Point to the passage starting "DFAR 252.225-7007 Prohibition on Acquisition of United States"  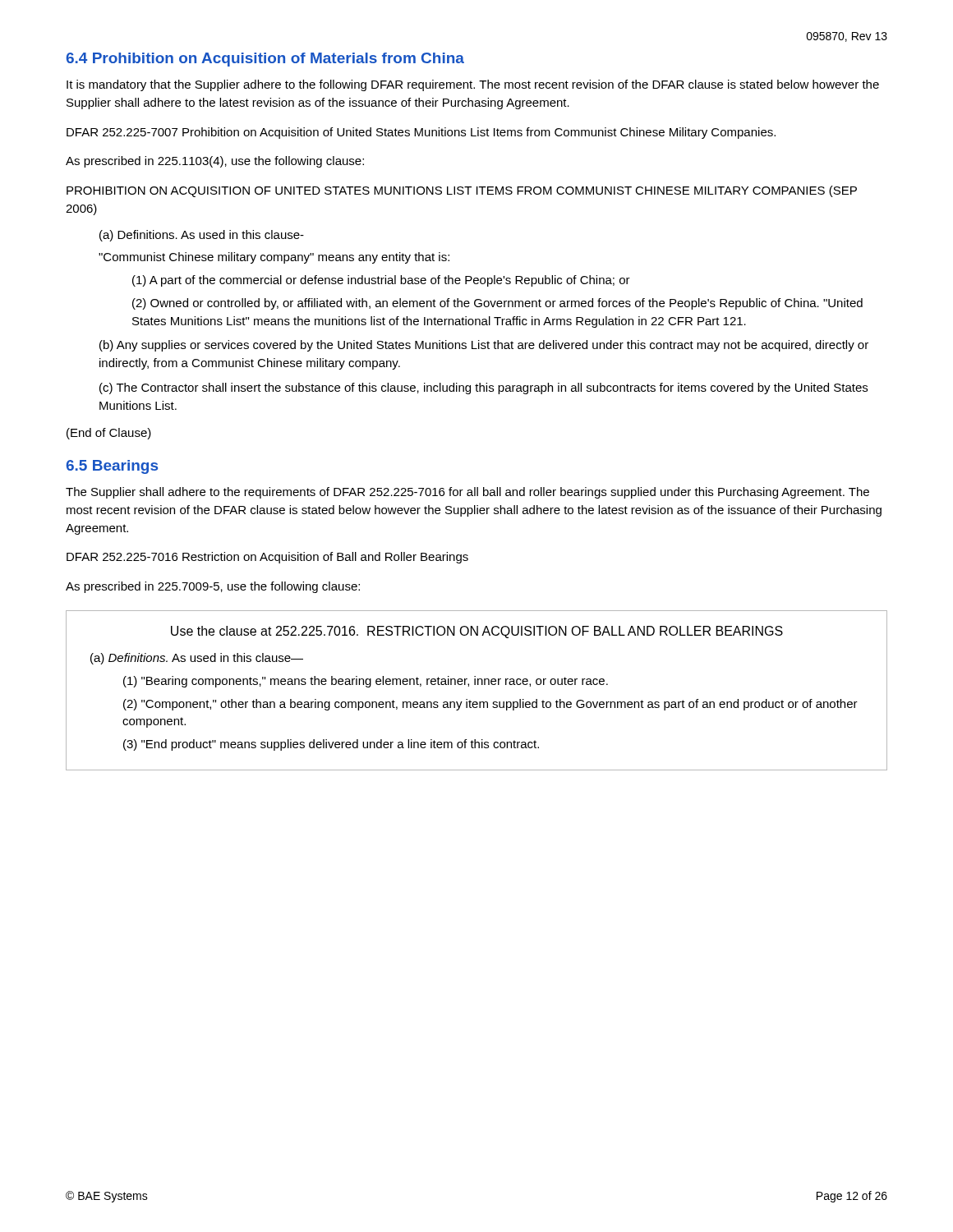421,131
